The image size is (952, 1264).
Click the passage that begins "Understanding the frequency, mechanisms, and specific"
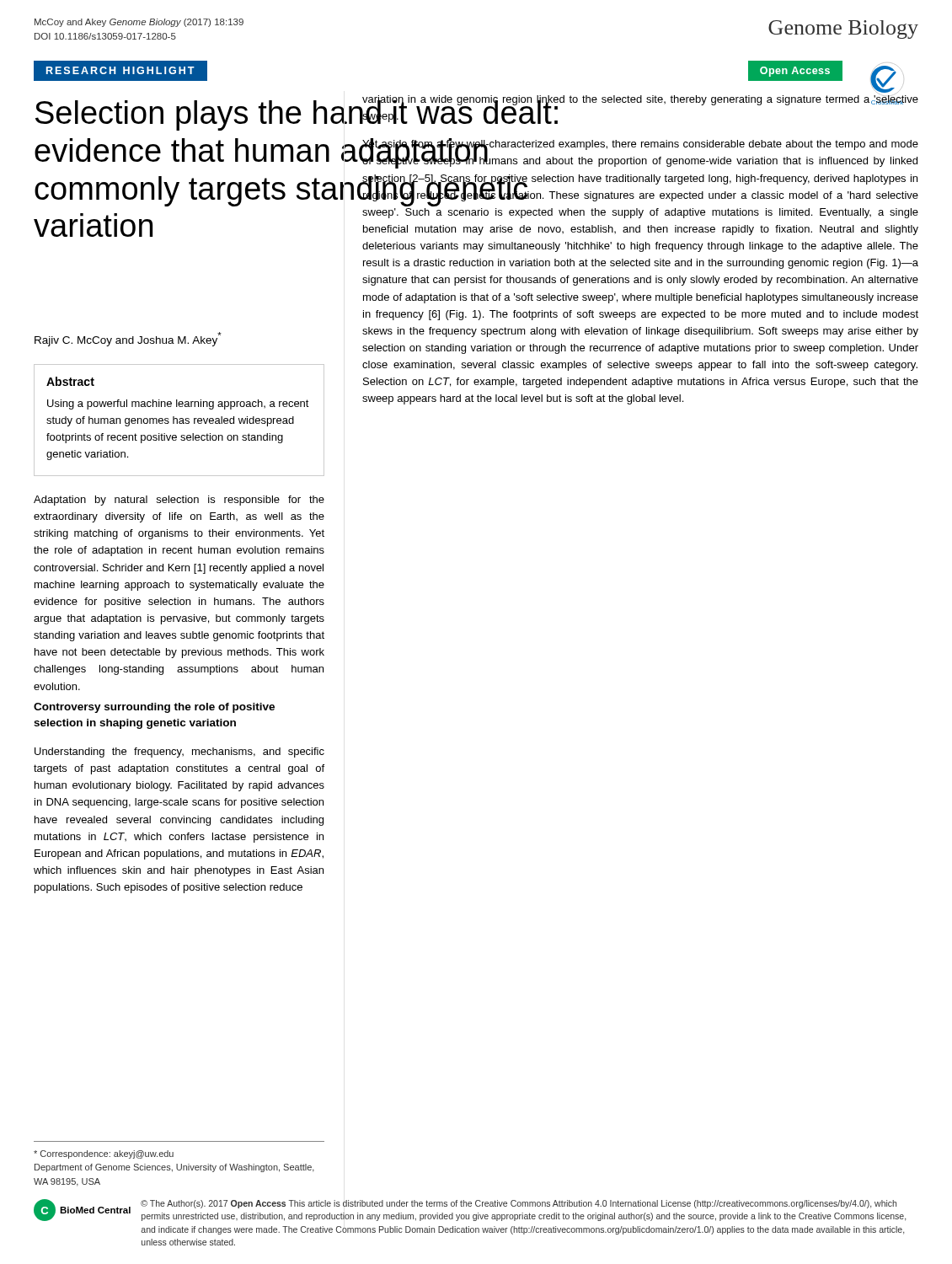[179, 819]
